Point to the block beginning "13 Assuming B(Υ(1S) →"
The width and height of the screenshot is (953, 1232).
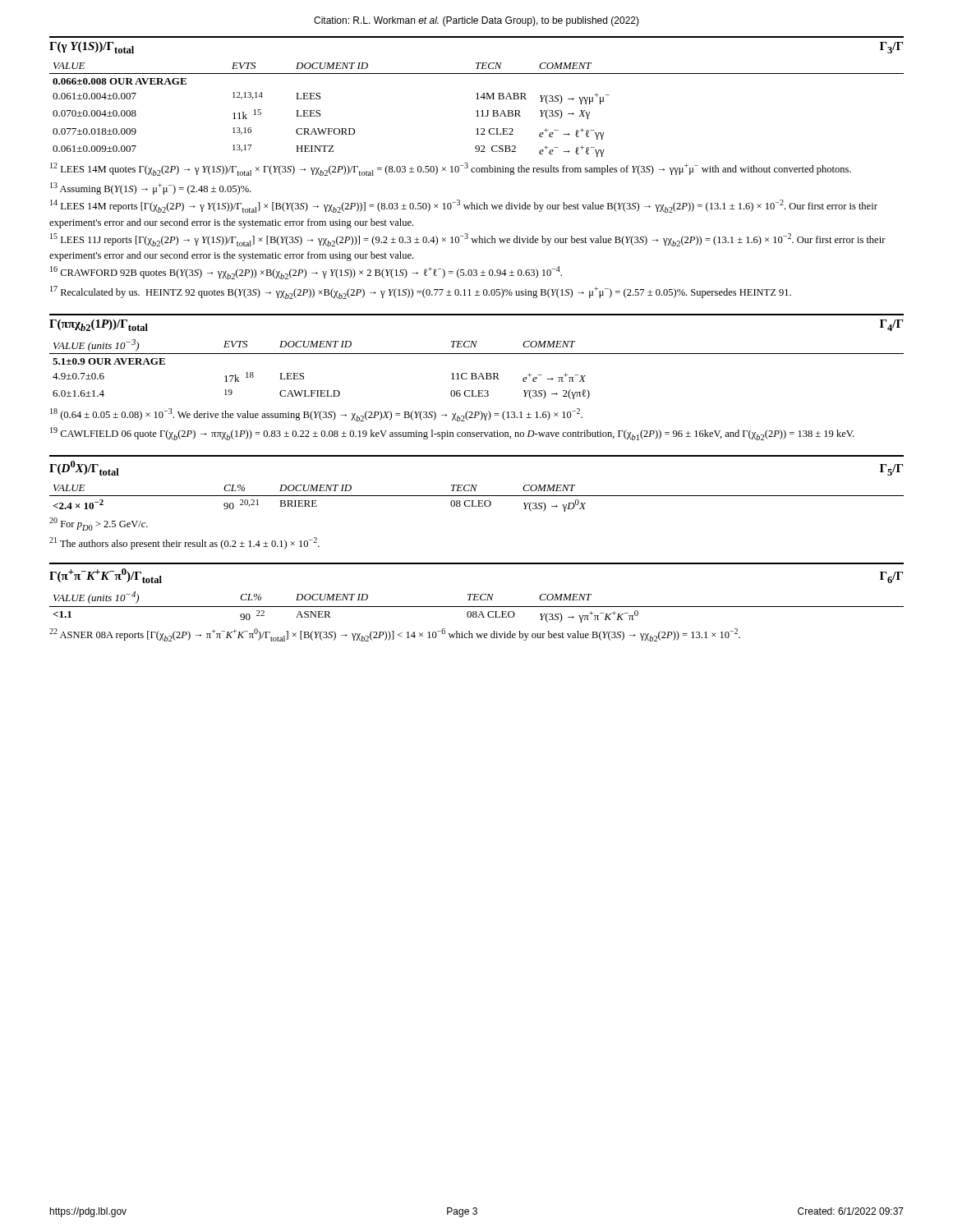point(150,188)
